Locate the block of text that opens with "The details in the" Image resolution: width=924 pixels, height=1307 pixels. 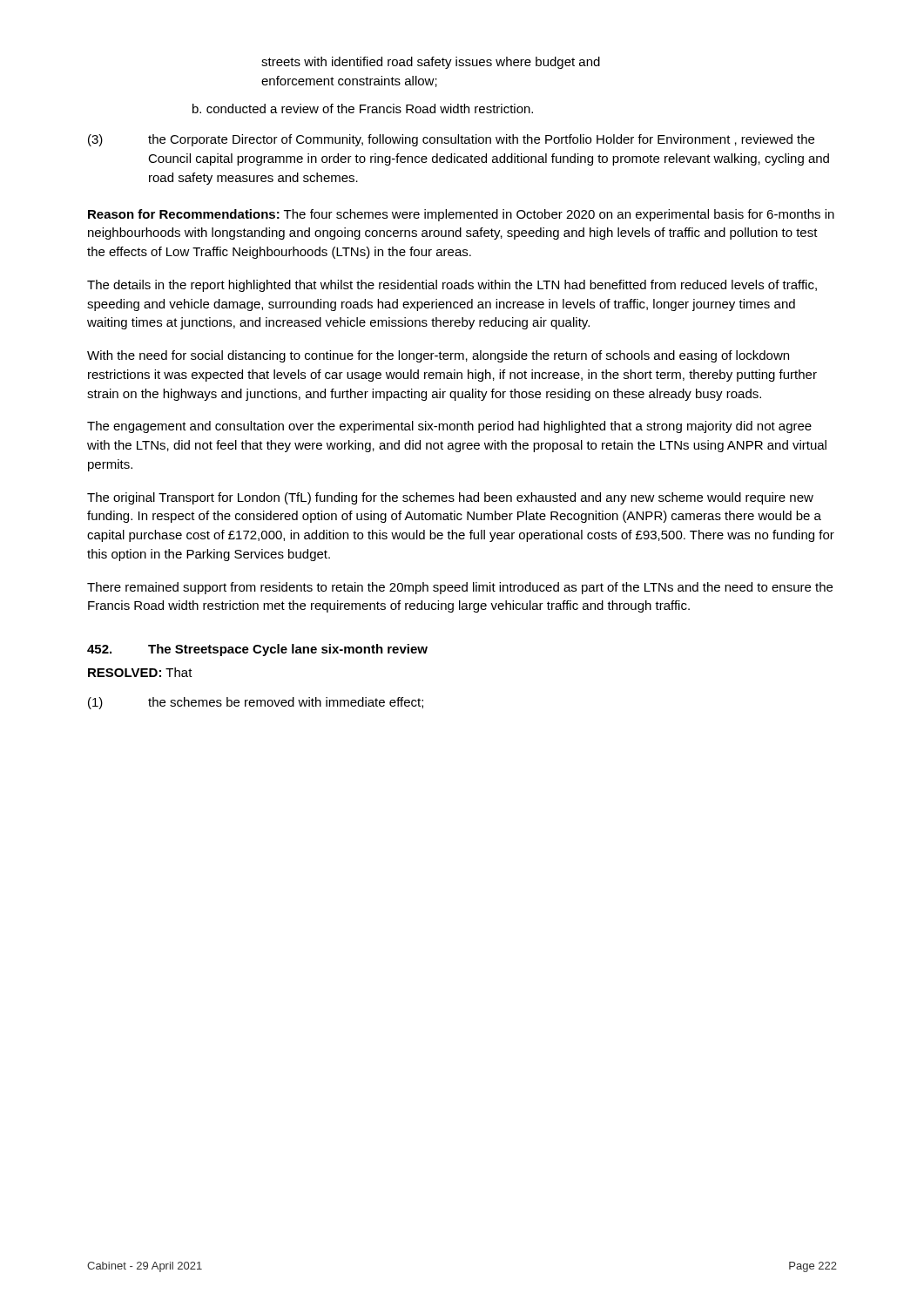[x=452, y=303]
